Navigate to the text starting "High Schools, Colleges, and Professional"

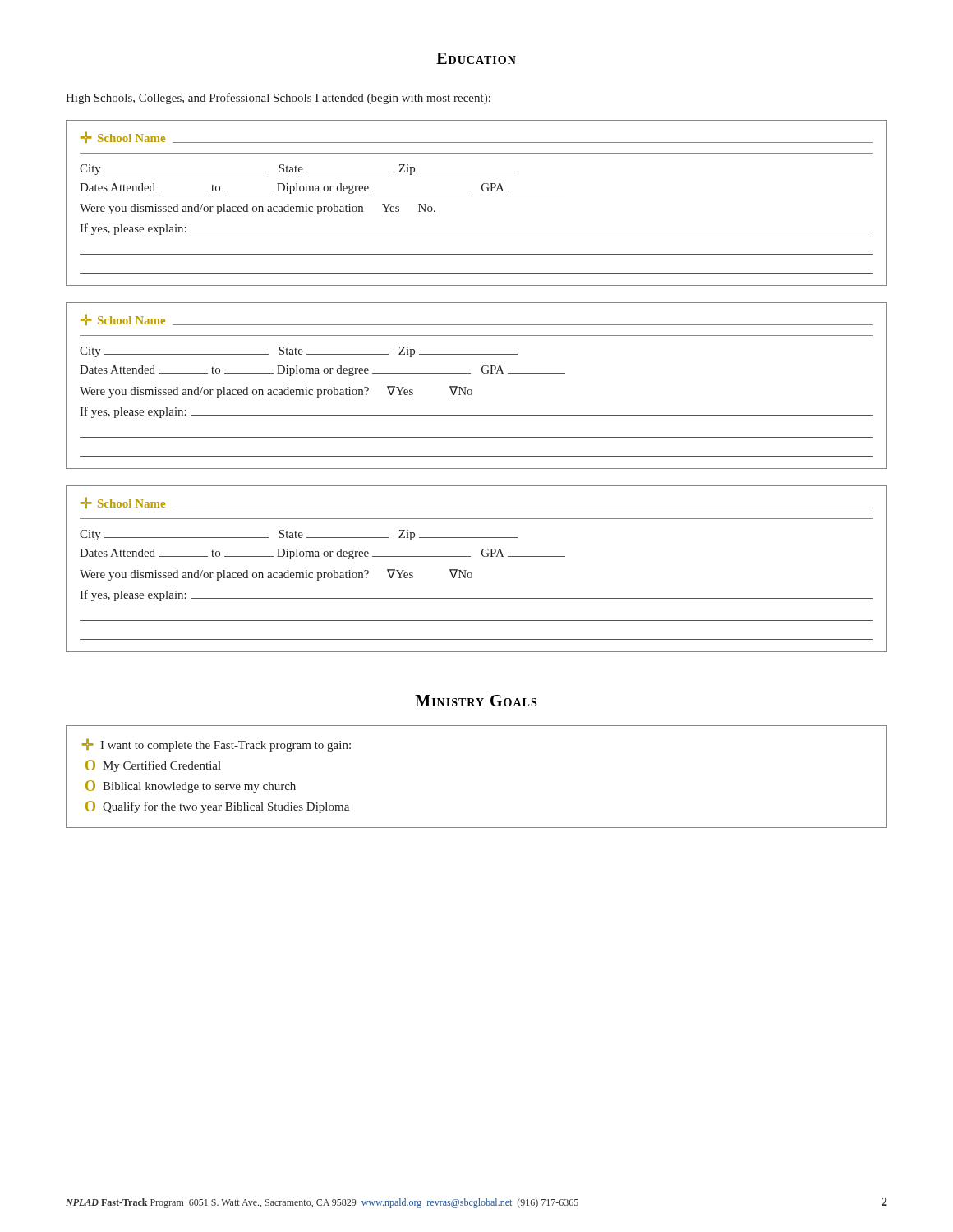(x=278, y=98)
